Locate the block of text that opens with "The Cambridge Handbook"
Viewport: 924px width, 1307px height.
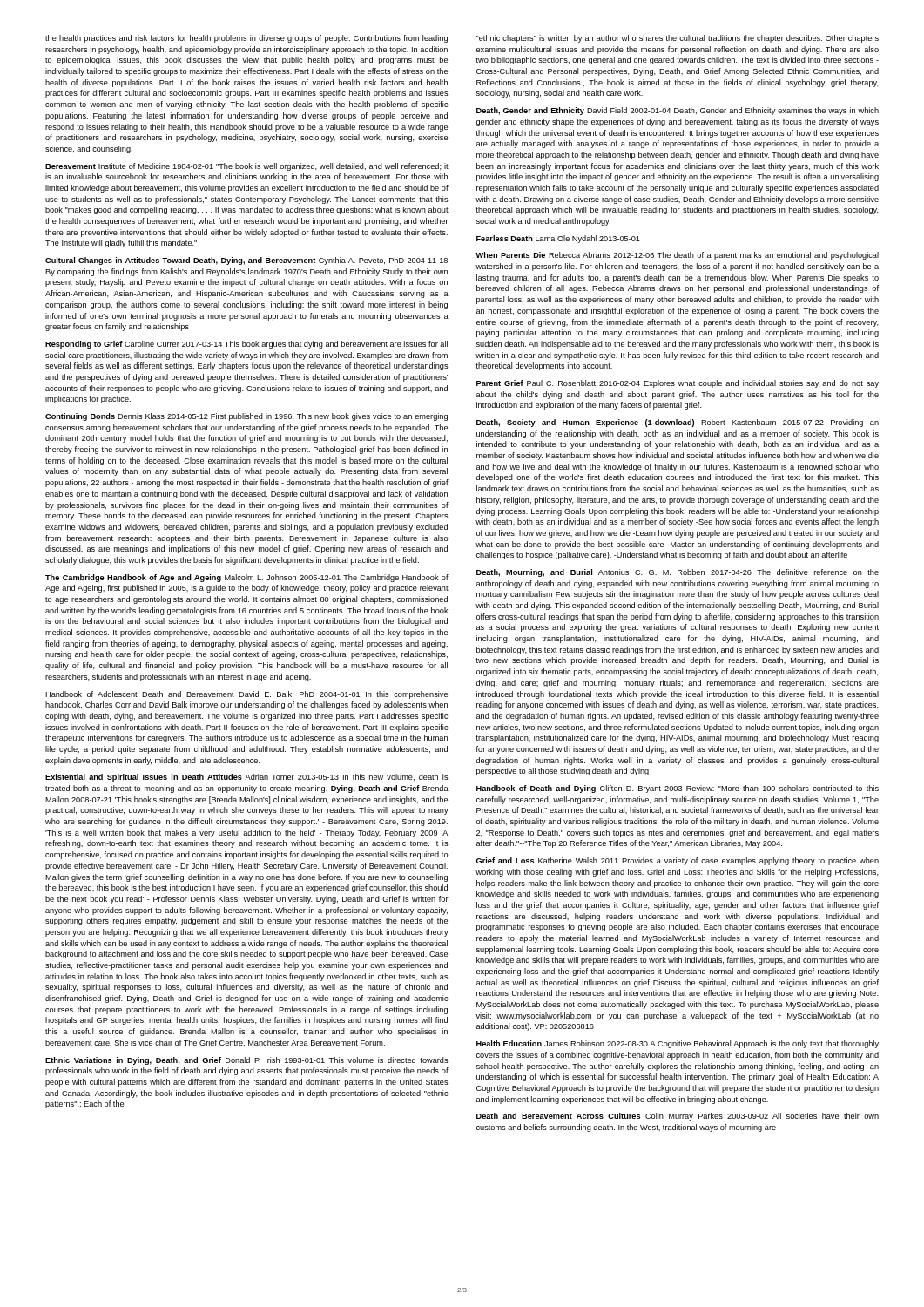(x=247, y=627)
